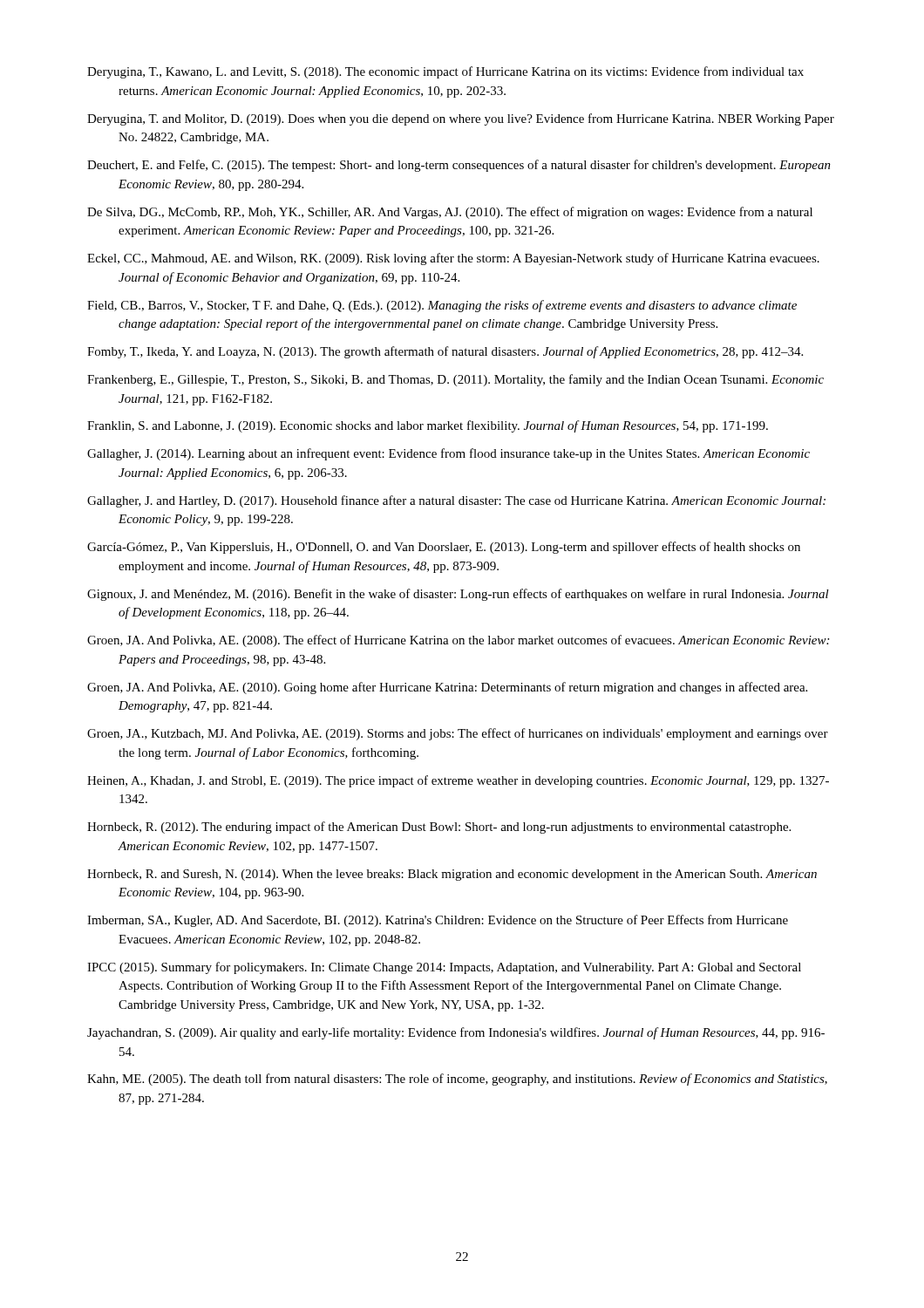Viewport: 924px width, 1308px height.
Task: Click the passage that begins "Kahn, ME. (2005)."
Action: coord(457,1088)
